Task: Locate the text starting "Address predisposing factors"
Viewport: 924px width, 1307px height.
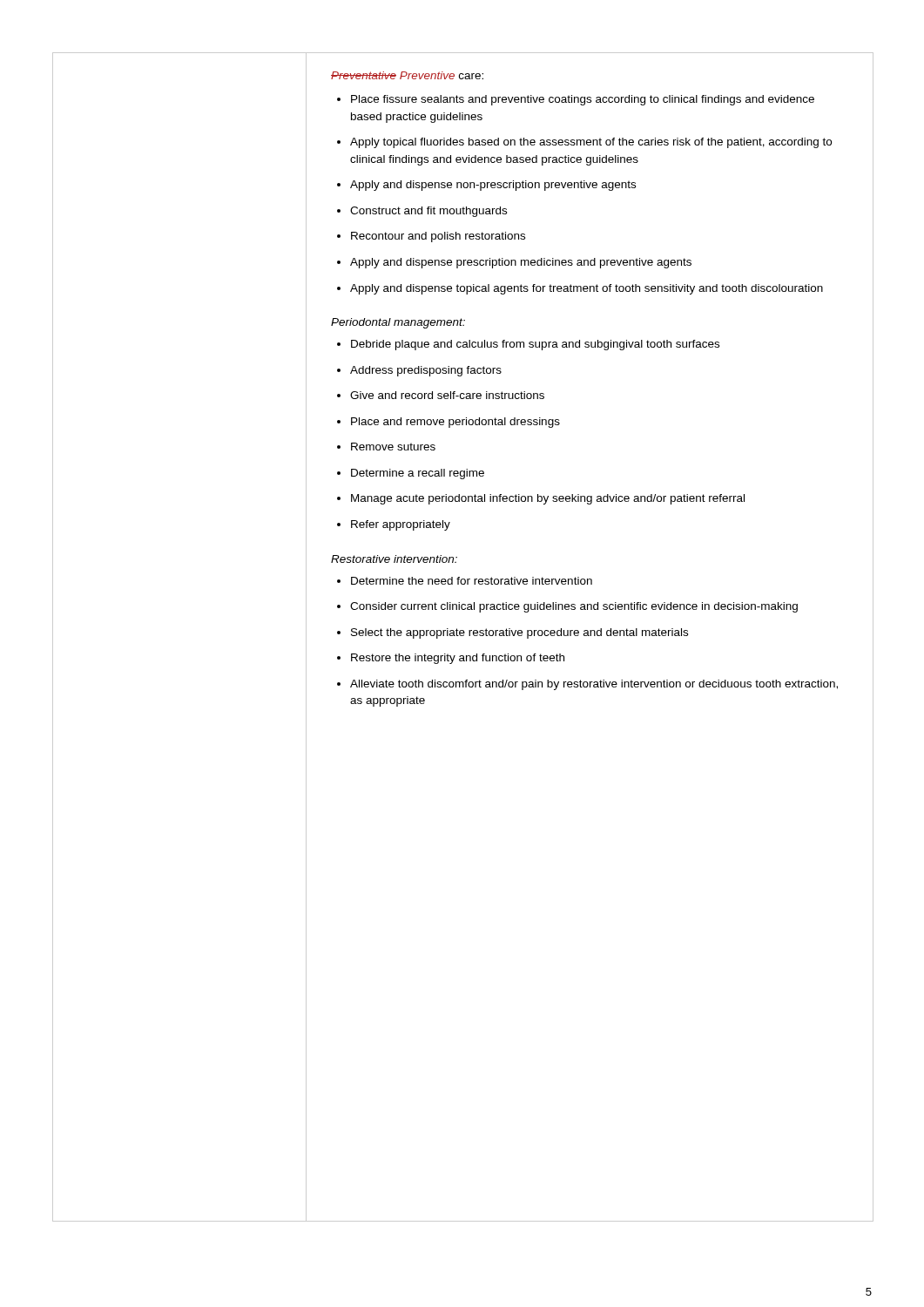Action: pyautogui.click(x=426, y=371)
